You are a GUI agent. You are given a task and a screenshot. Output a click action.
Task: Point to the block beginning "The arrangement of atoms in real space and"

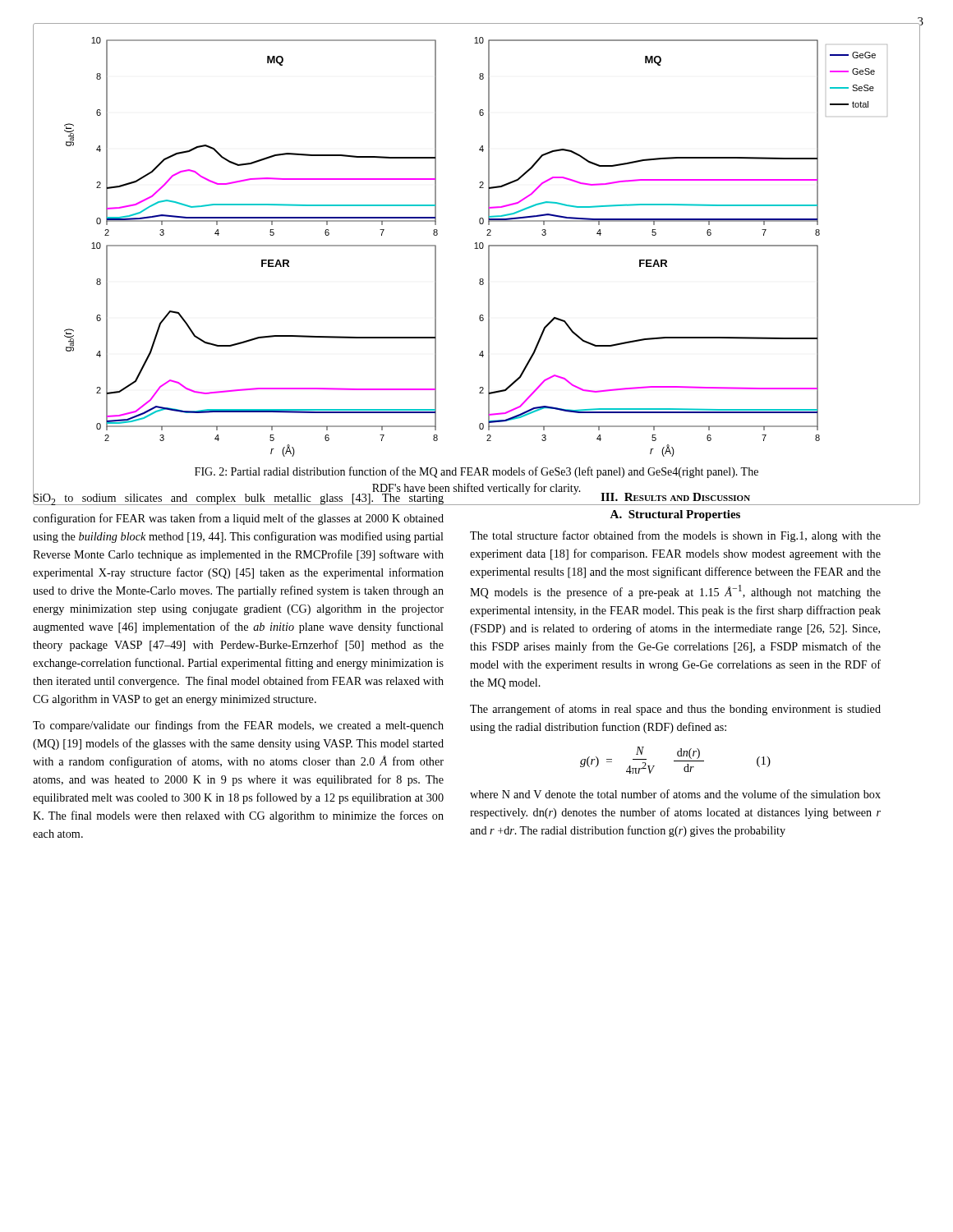pos(675,718)
